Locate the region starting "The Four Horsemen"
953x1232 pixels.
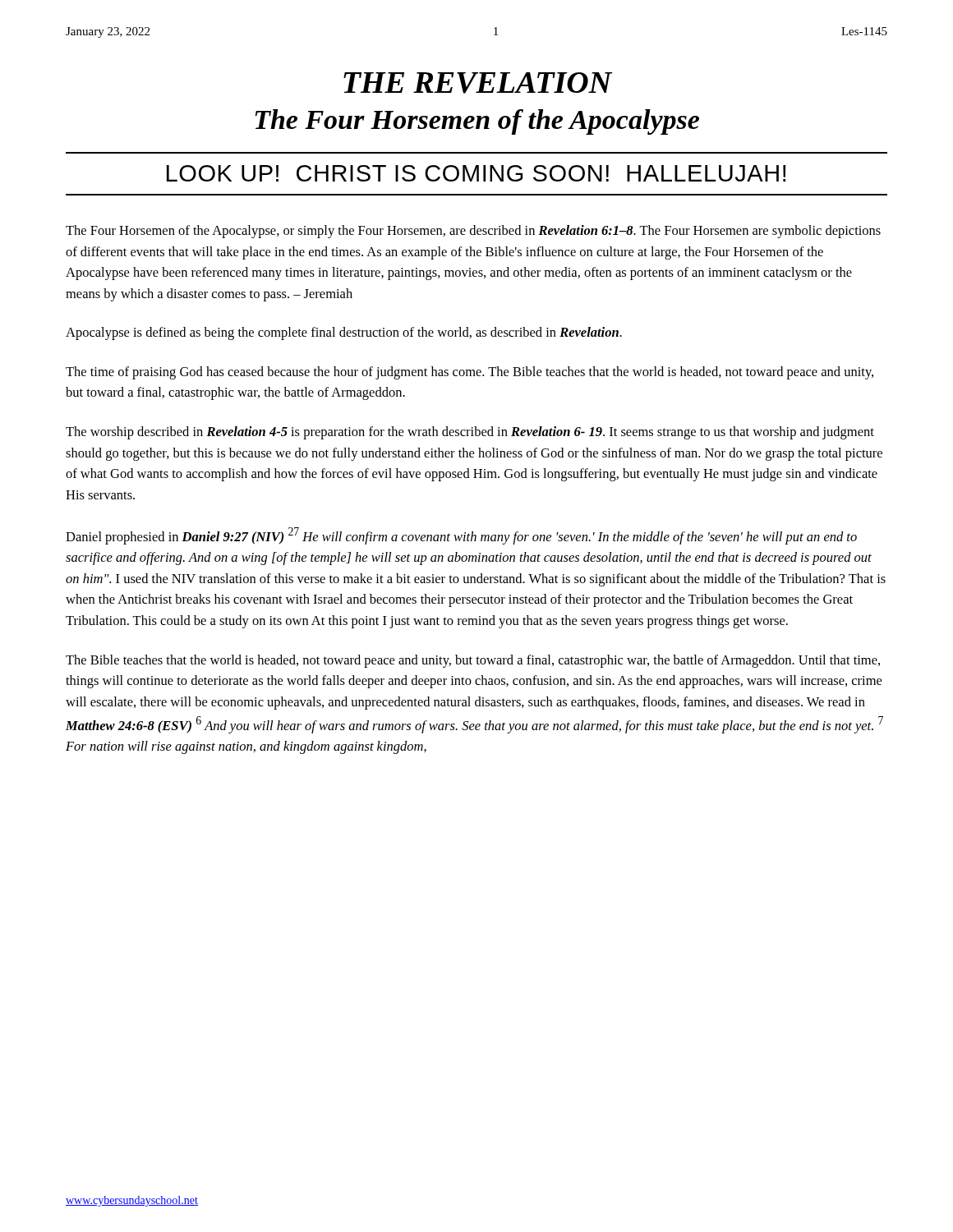(473, 262)
